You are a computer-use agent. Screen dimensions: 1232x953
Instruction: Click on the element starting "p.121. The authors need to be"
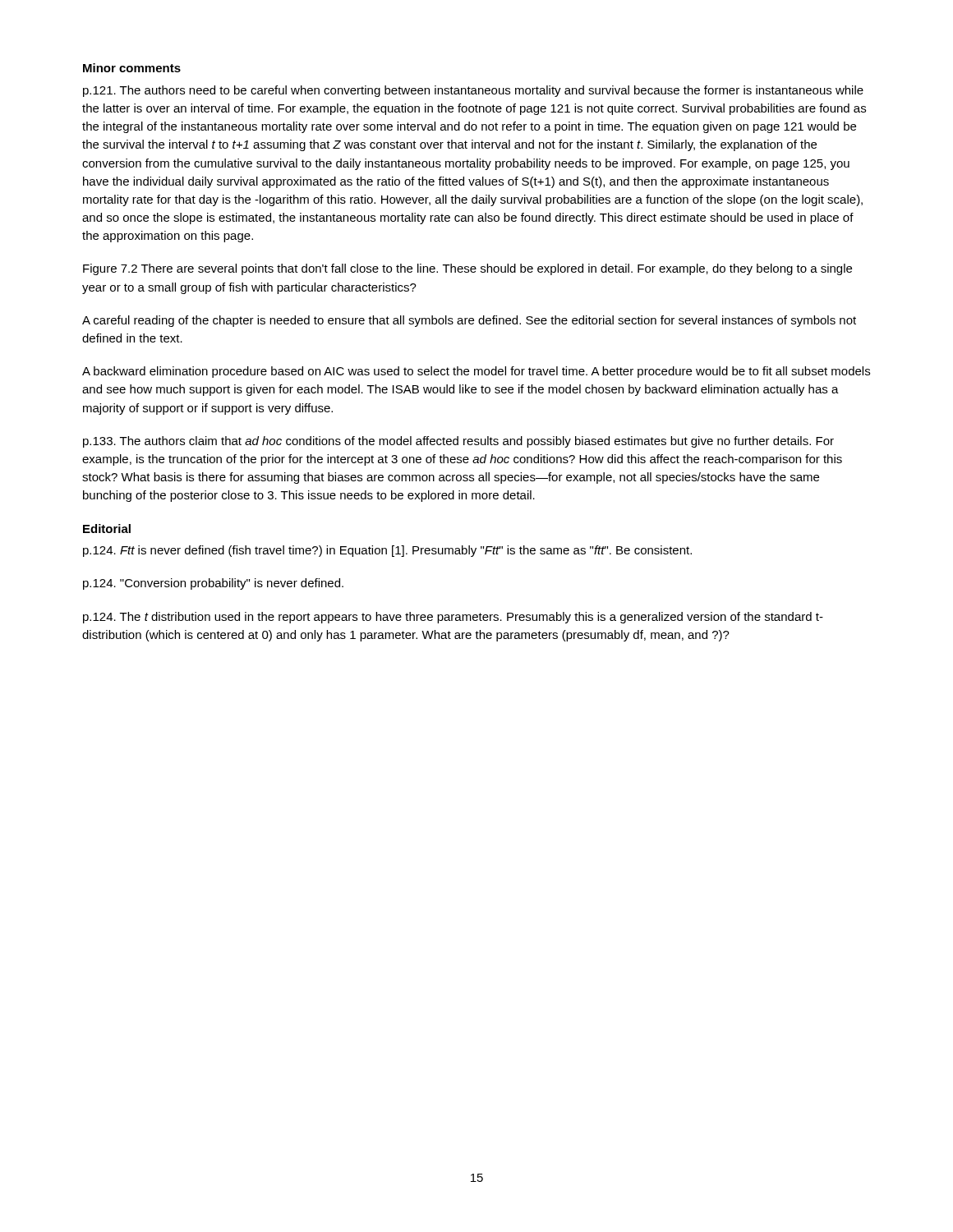pyautogui.click(x=474, y=163)
